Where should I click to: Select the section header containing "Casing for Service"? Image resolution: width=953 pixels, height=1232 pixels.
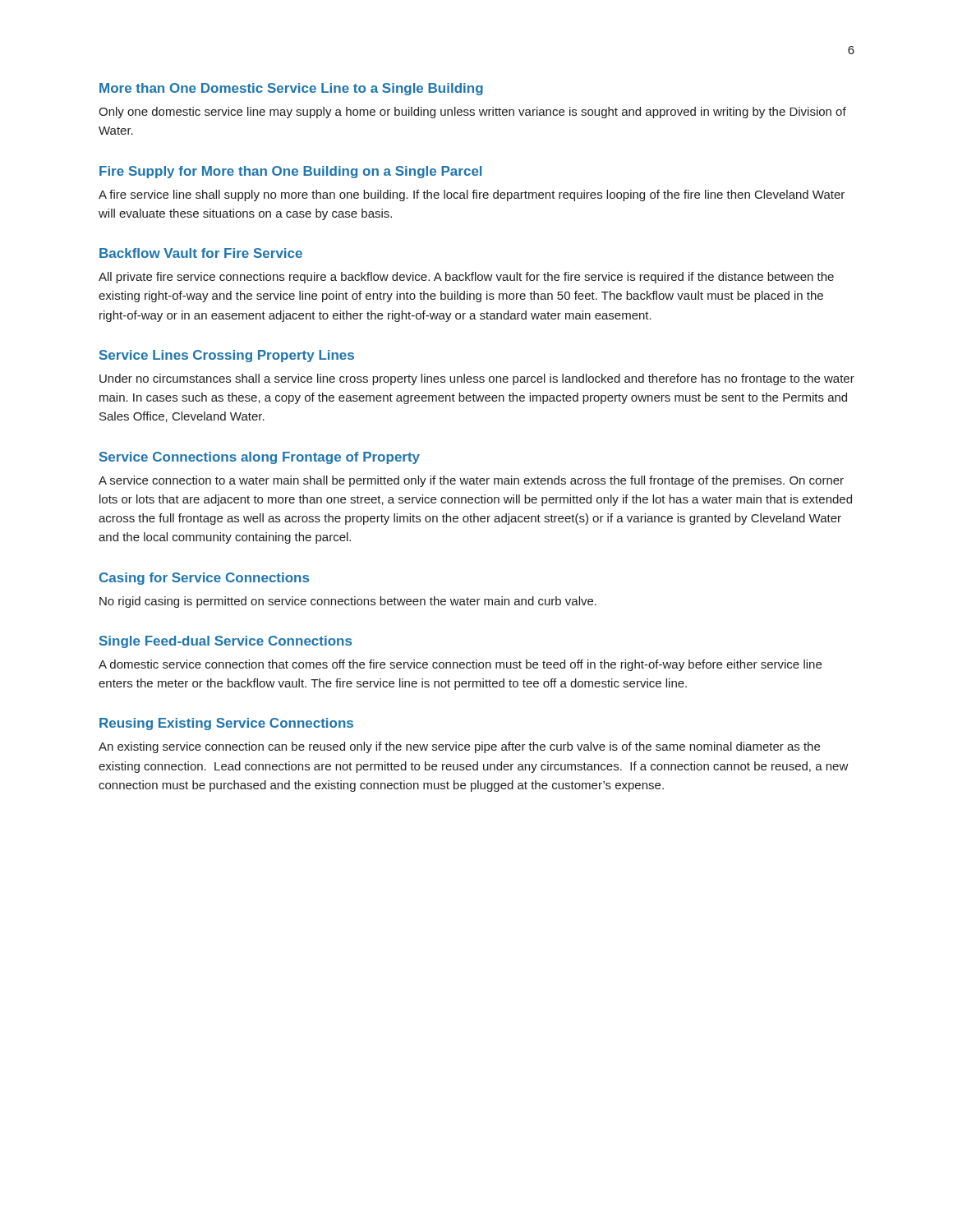204,577
